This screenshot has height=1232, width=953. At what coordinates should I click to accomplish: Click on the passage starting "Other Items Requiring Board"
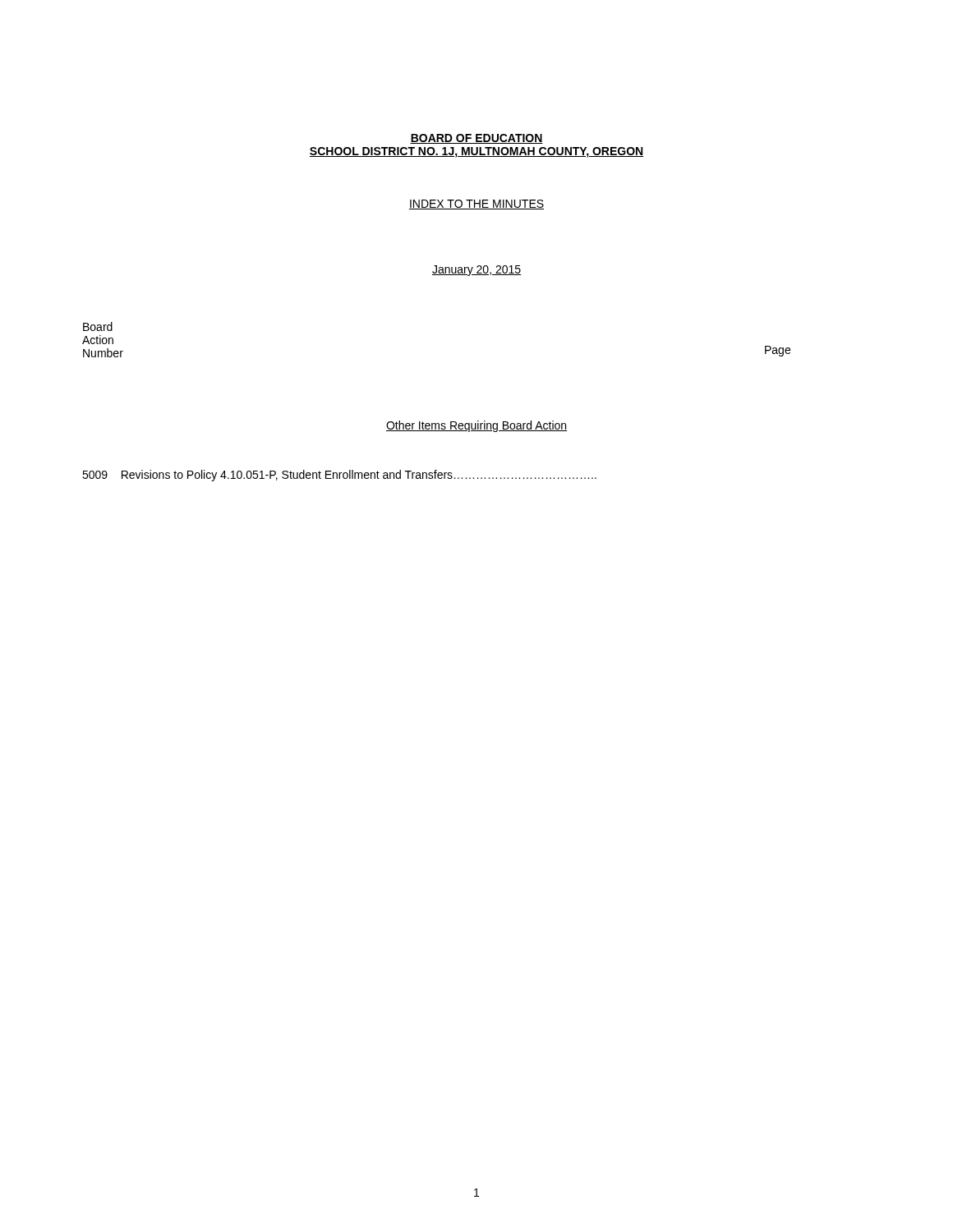click(476, 425)
